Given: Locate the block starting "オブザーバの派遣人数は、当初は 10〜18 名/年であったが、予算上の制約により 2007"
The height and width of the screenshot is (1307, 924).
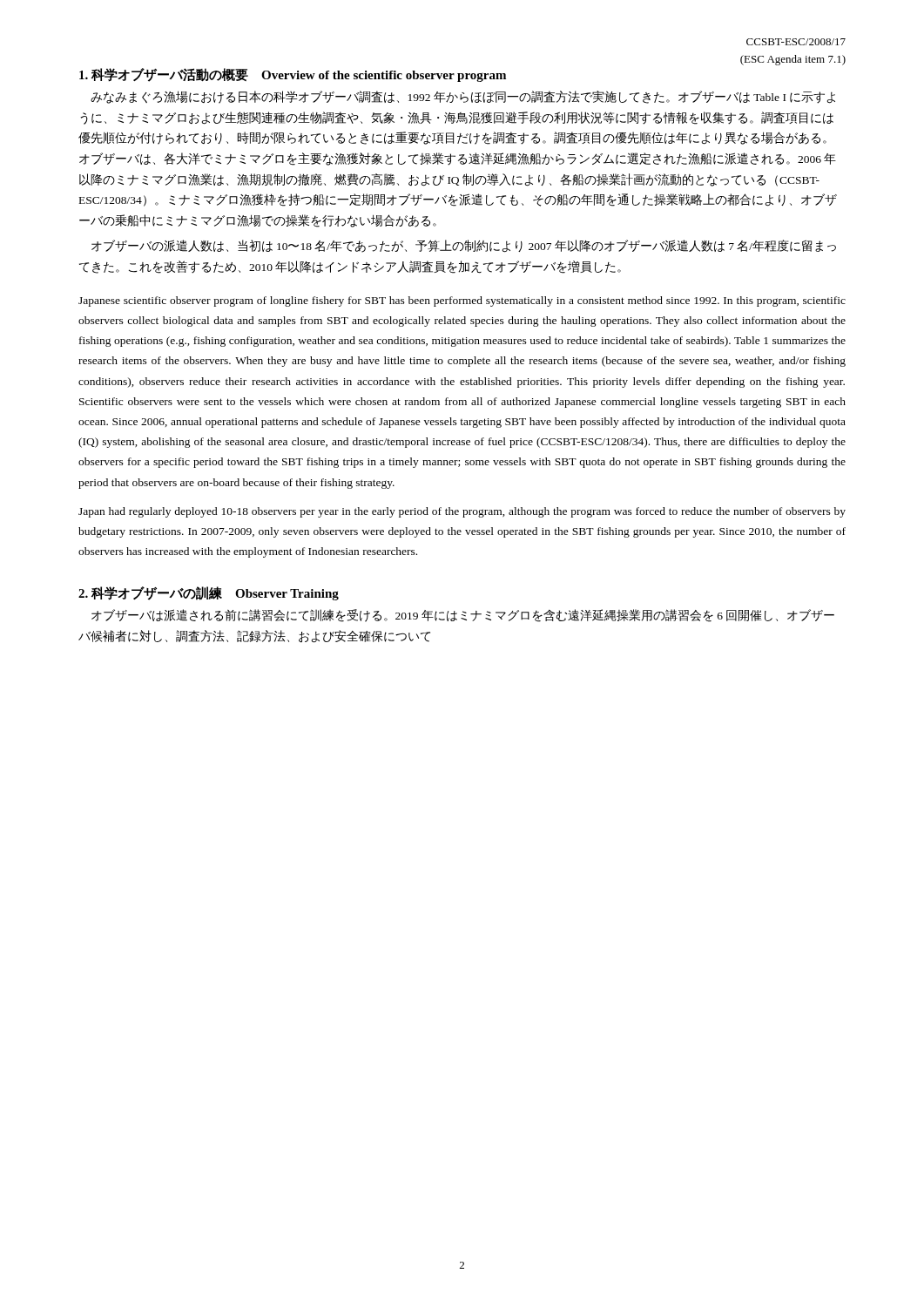Looking at the screenshot, I should [458, 257].
